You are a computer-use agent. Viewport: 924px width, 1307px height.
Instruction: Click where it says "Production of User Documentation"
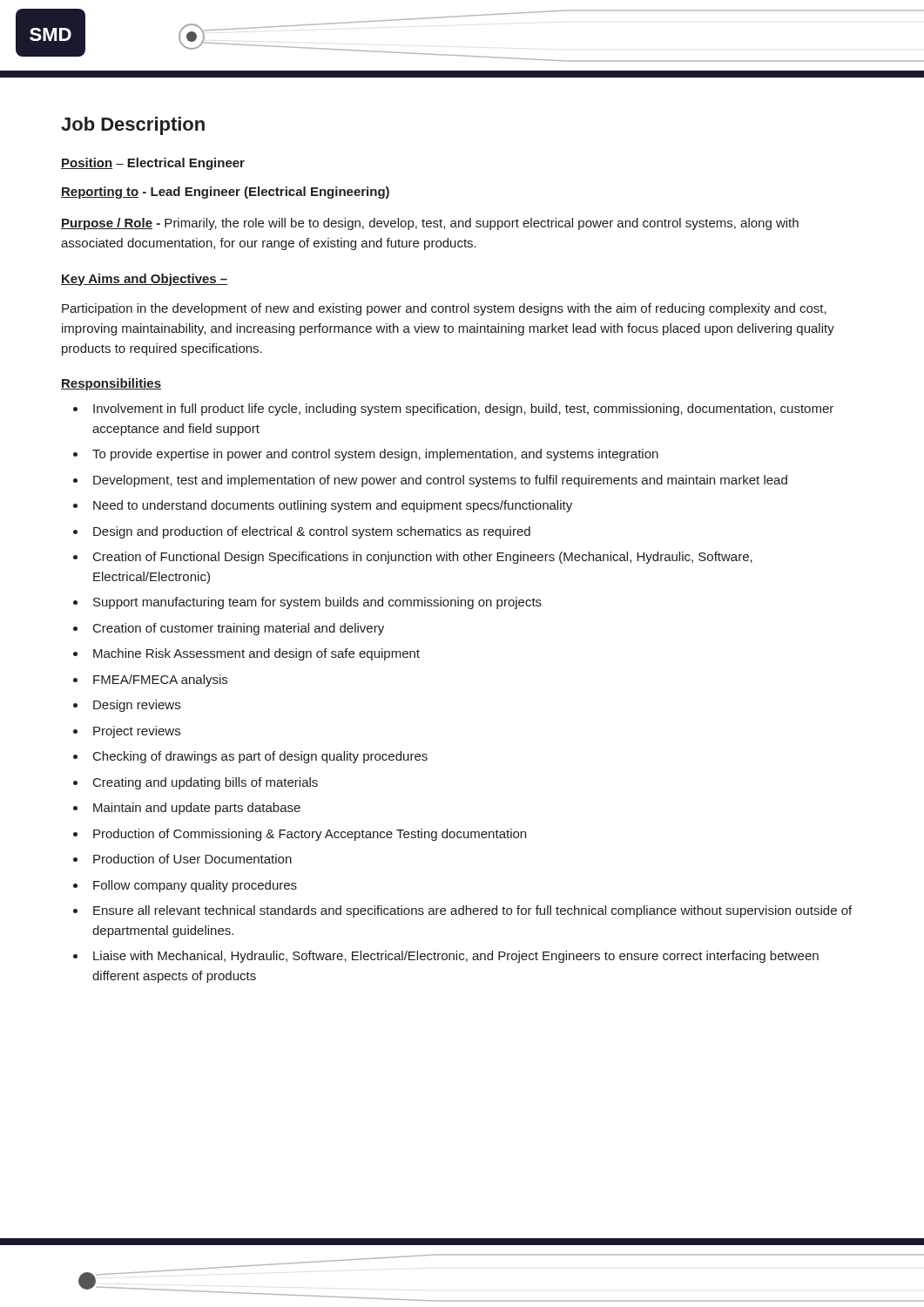192,859
